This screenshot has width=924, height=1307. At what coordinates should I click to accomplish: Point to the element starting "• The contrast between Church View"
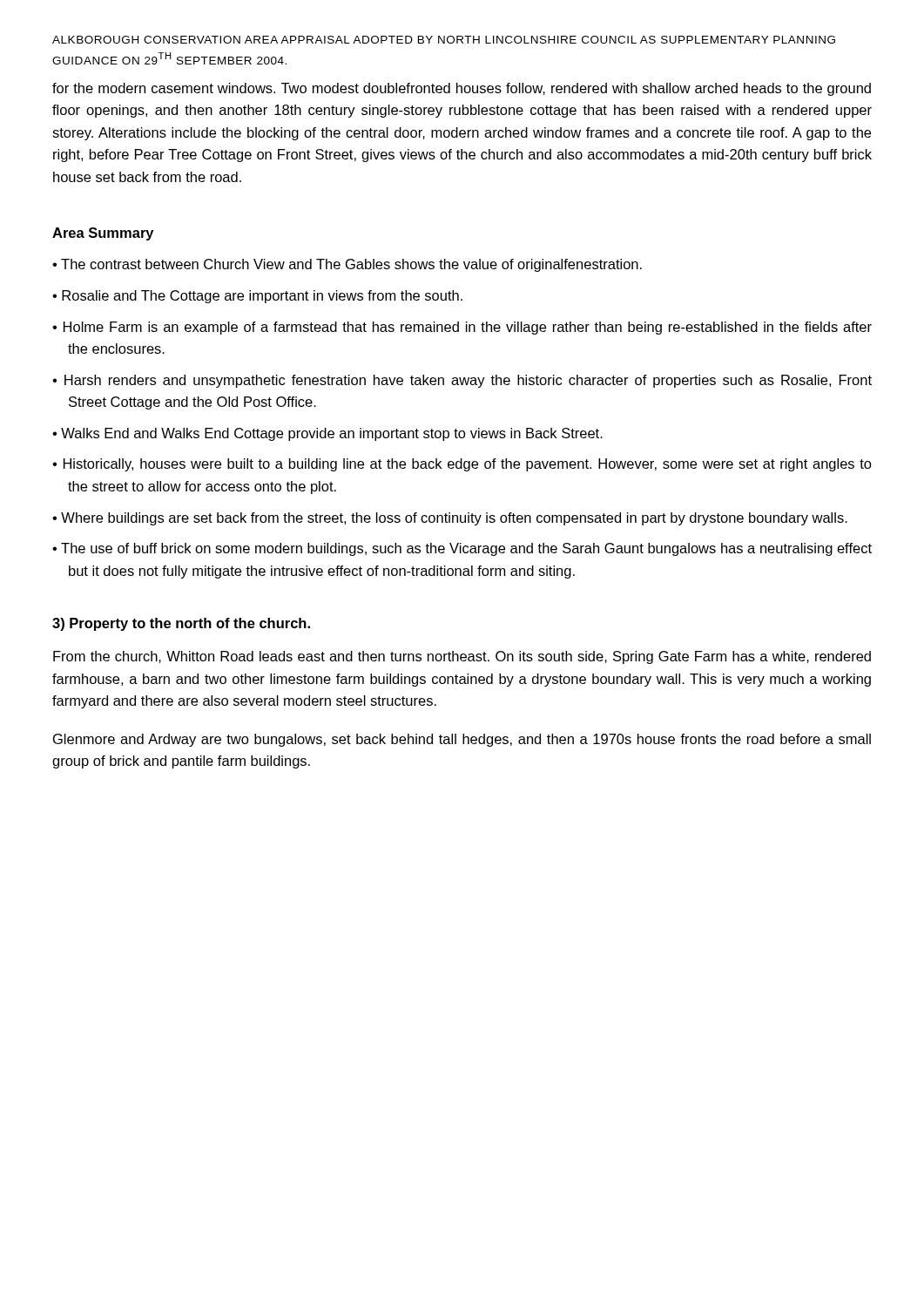348,264
